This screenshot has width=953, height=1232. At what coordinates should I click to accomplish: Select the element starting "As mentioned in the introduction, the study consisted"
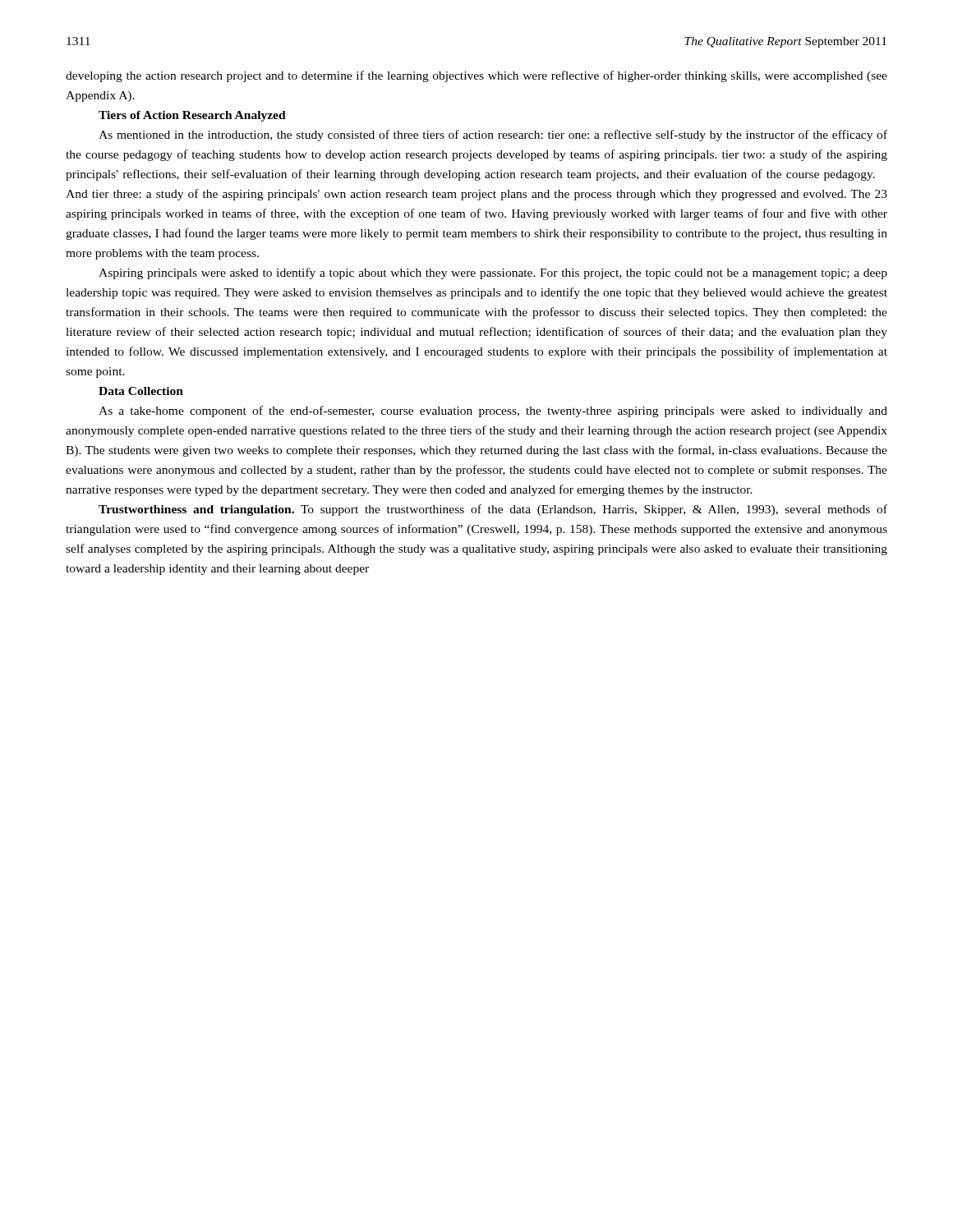point(493,136)
